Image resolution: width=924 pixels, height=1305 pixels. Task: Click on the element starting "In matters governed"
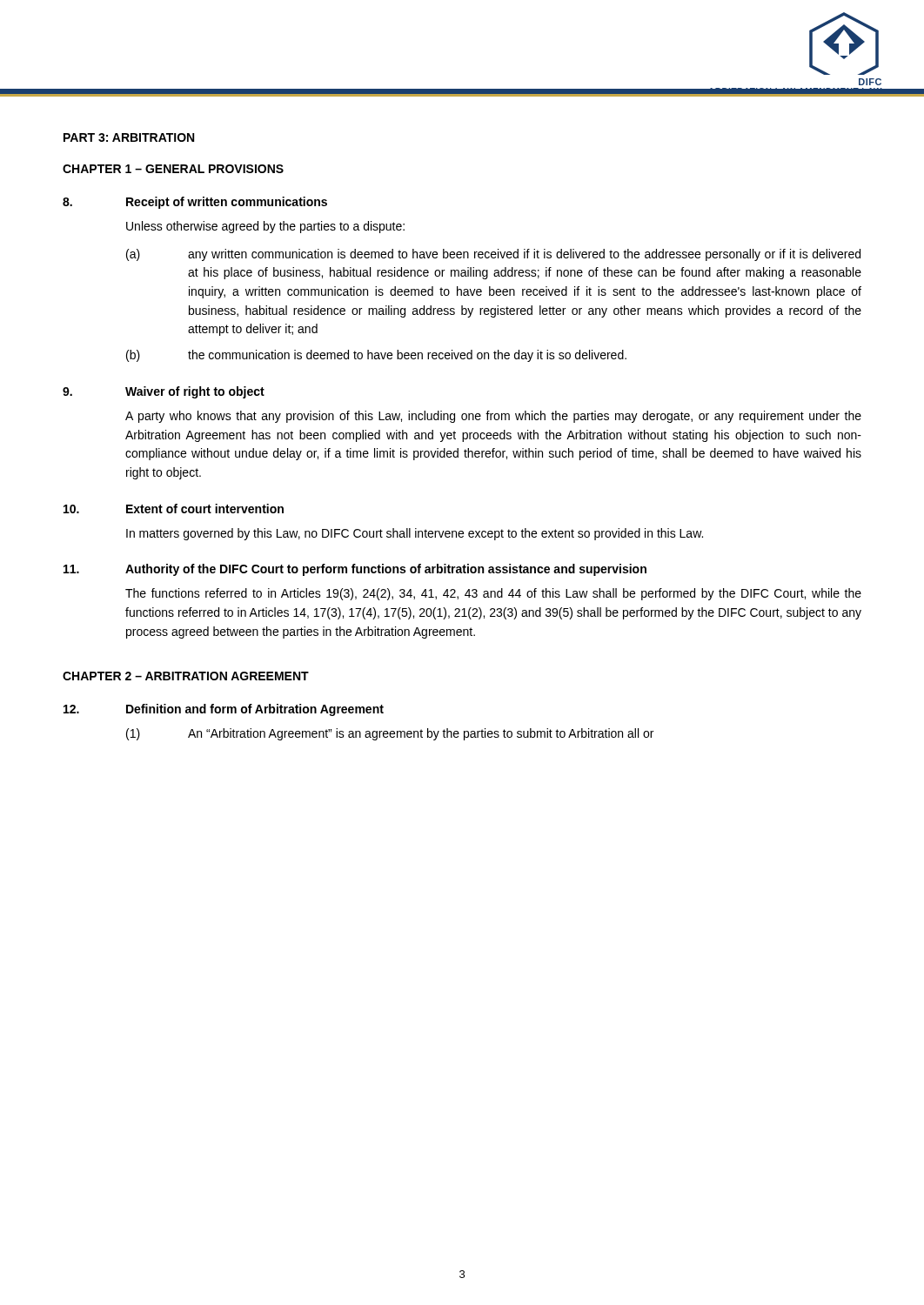tap(415, 533)
